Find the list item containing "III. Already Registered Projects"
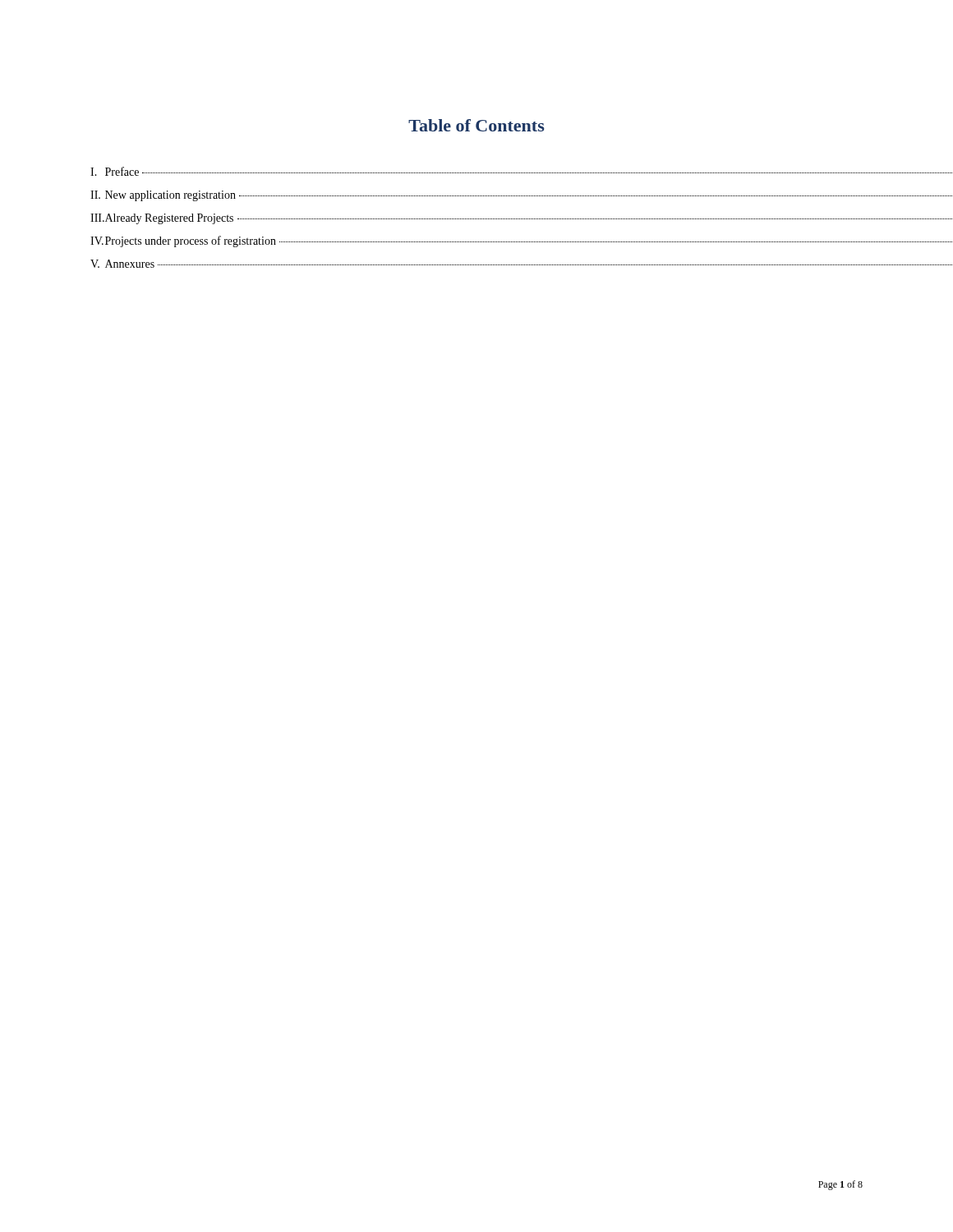953x1232 pixels. [x=522, y=218]
